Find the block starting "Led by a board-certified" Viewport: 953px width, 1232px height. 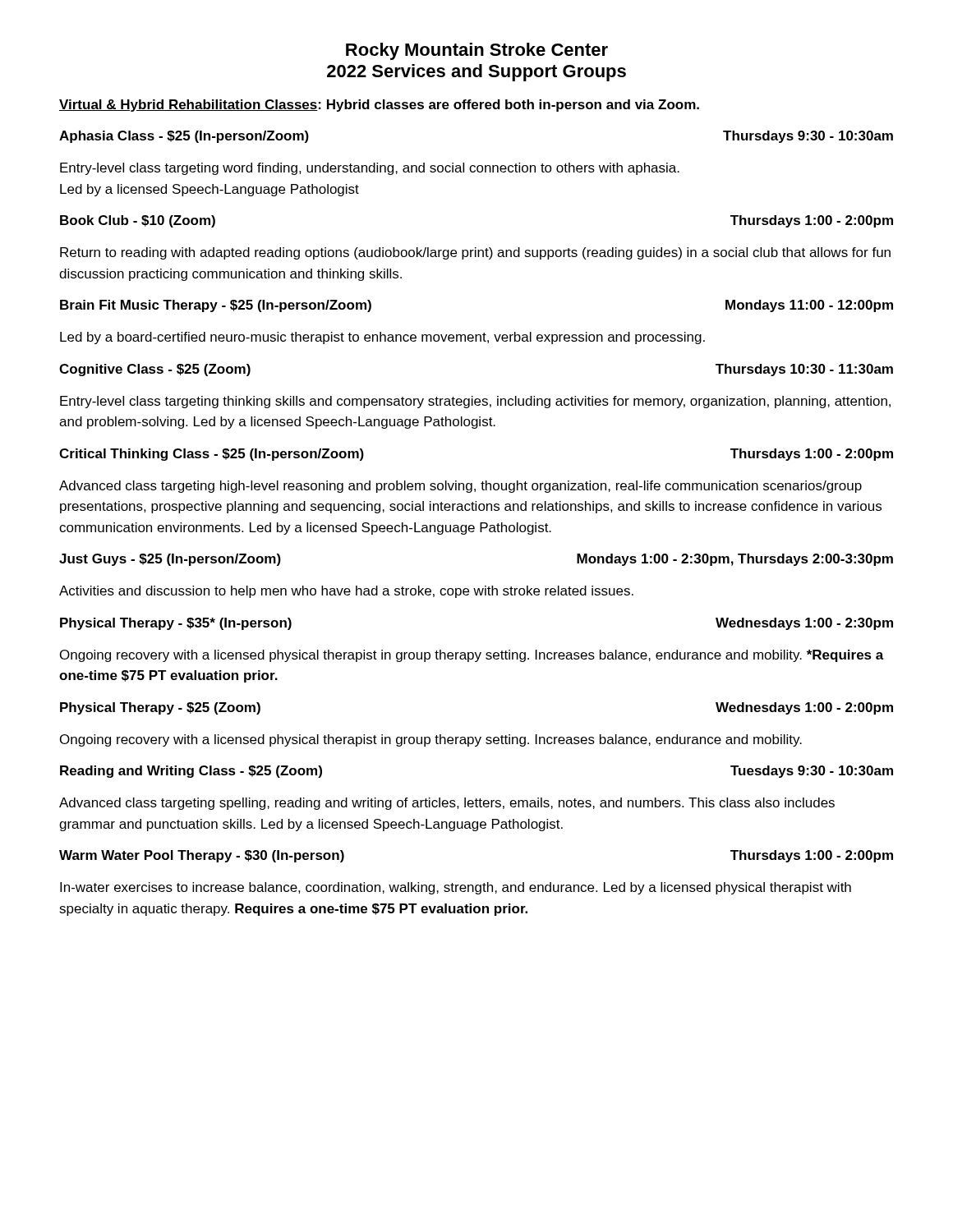[x=383, y=337]
